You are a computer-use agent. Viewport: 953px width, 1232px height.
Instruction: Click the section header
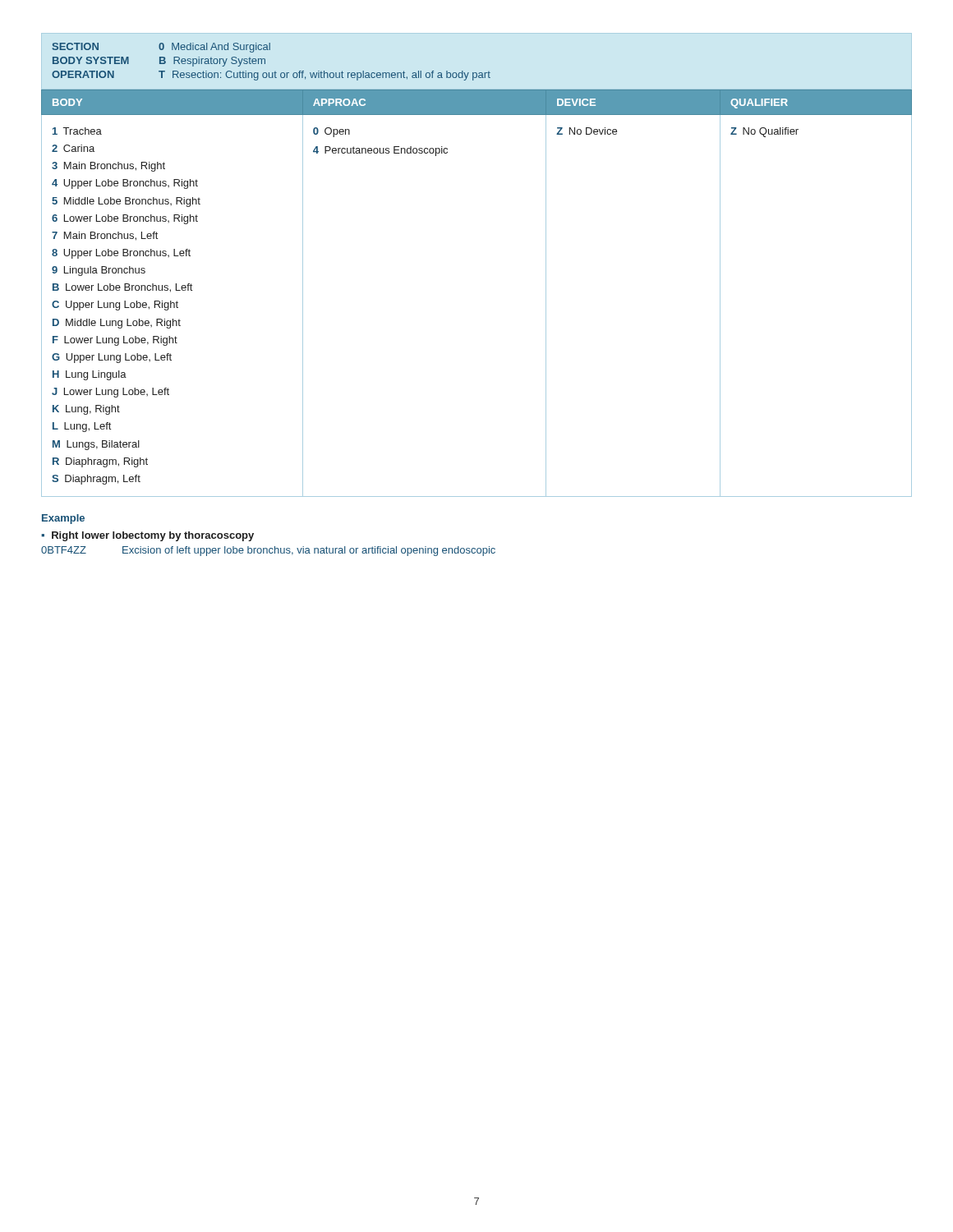63,518
